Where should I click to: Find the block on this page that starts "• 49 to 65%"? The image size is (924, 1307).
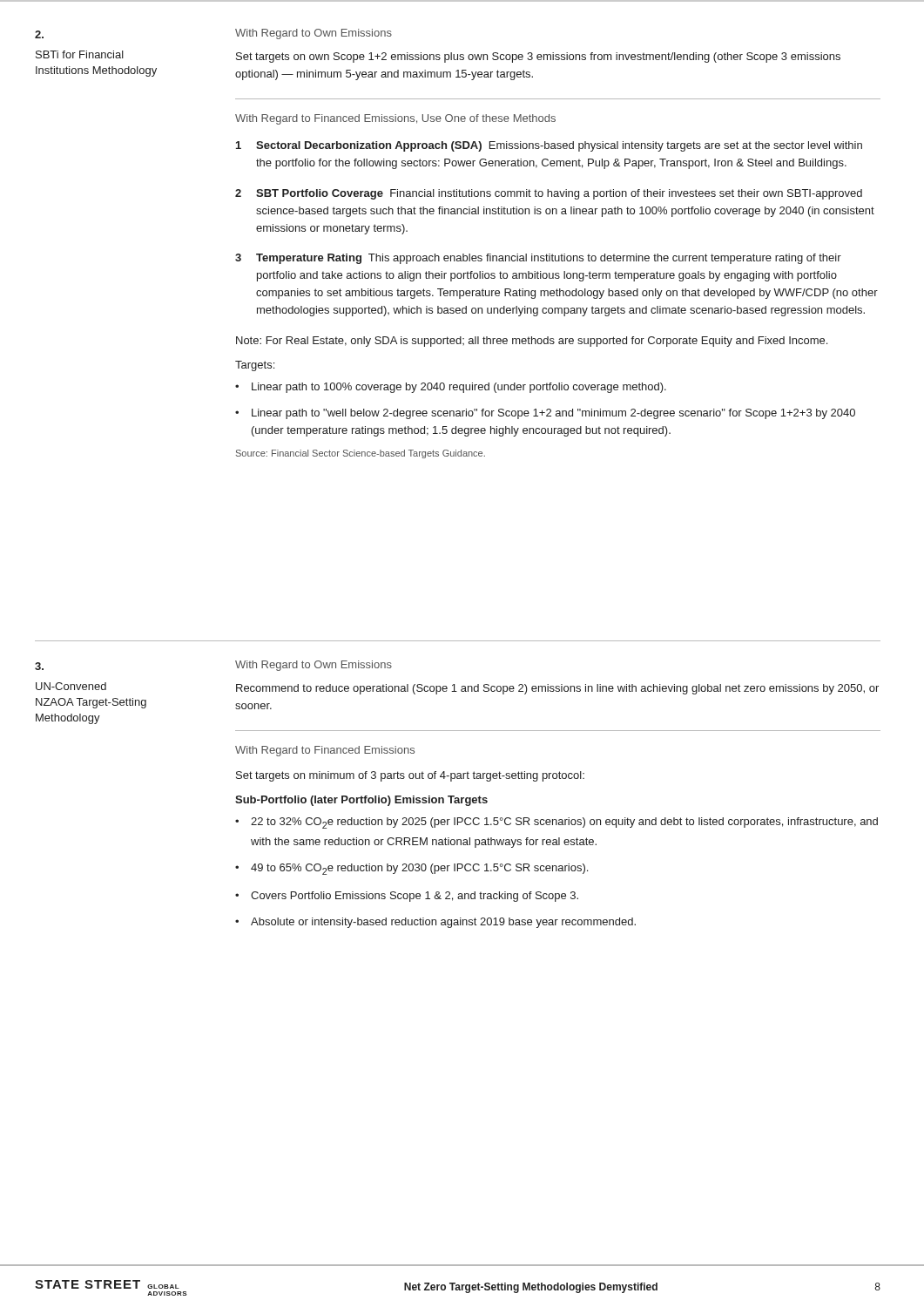(412, 869)
